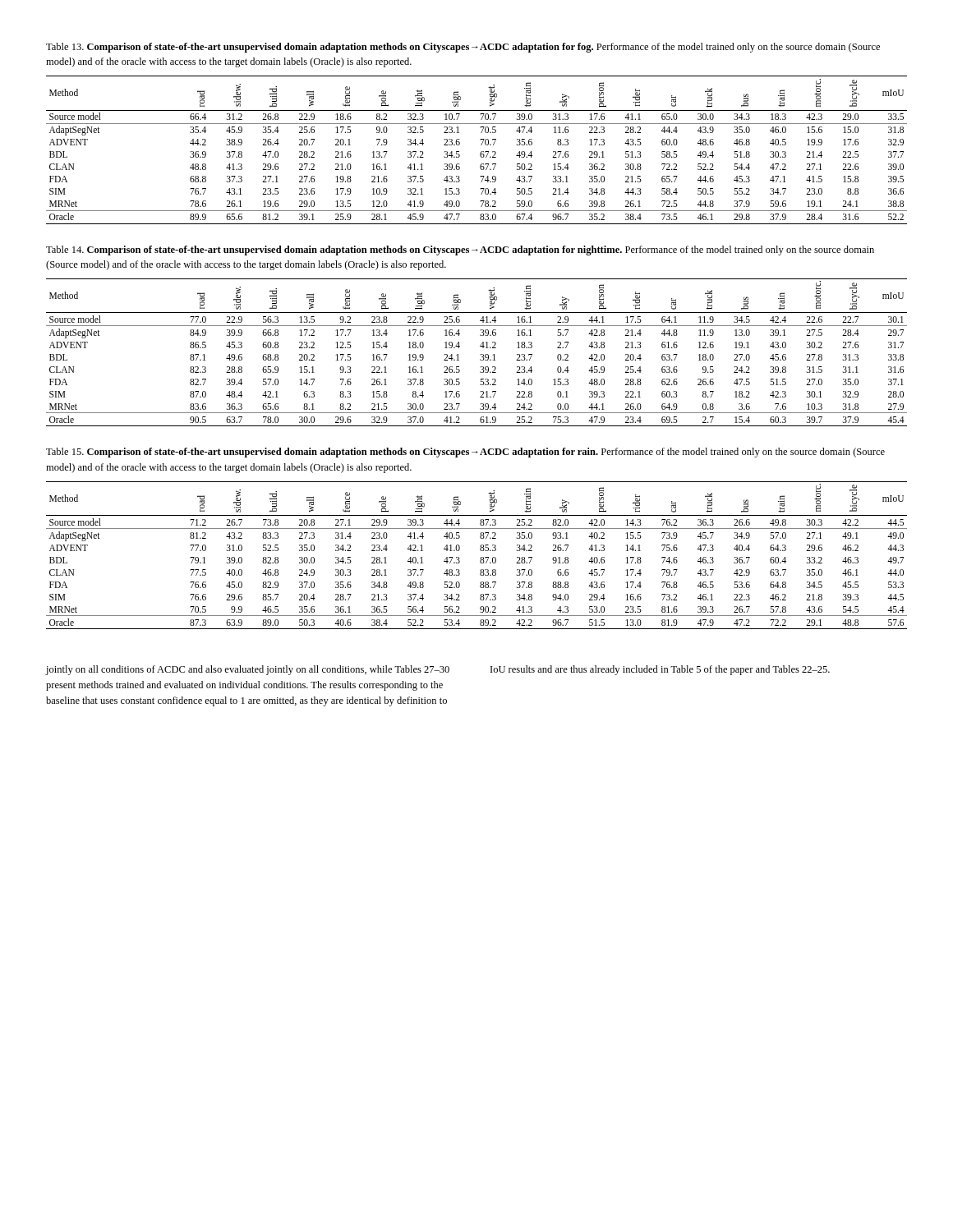Viewport: 953px width, 1232px height.
Task: Point to the block beginning "jointly on all conditions of ACDC and"
Action: coord(248,685)
